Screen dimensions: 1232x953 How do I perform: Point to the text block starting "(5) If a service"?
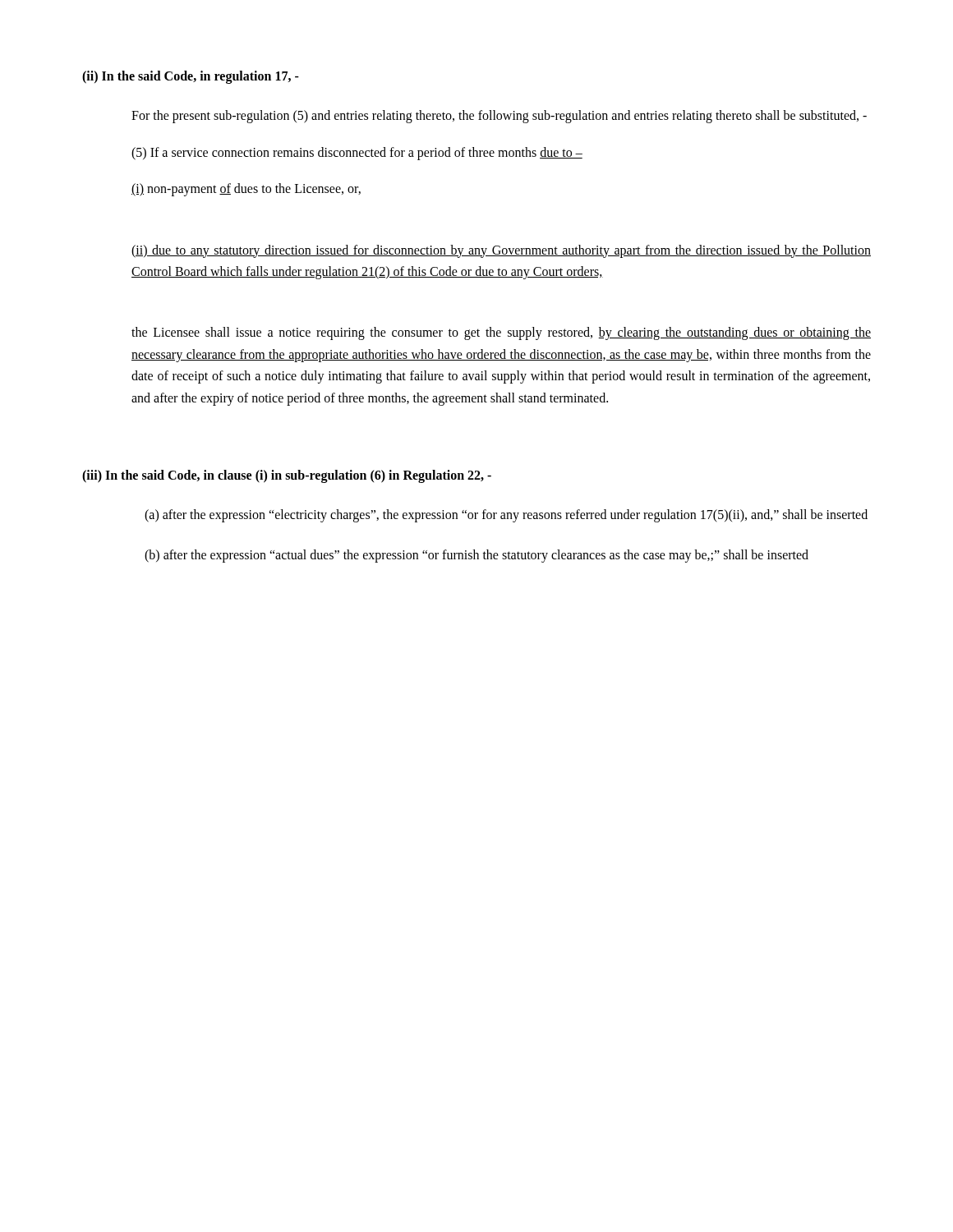point(357,152)
